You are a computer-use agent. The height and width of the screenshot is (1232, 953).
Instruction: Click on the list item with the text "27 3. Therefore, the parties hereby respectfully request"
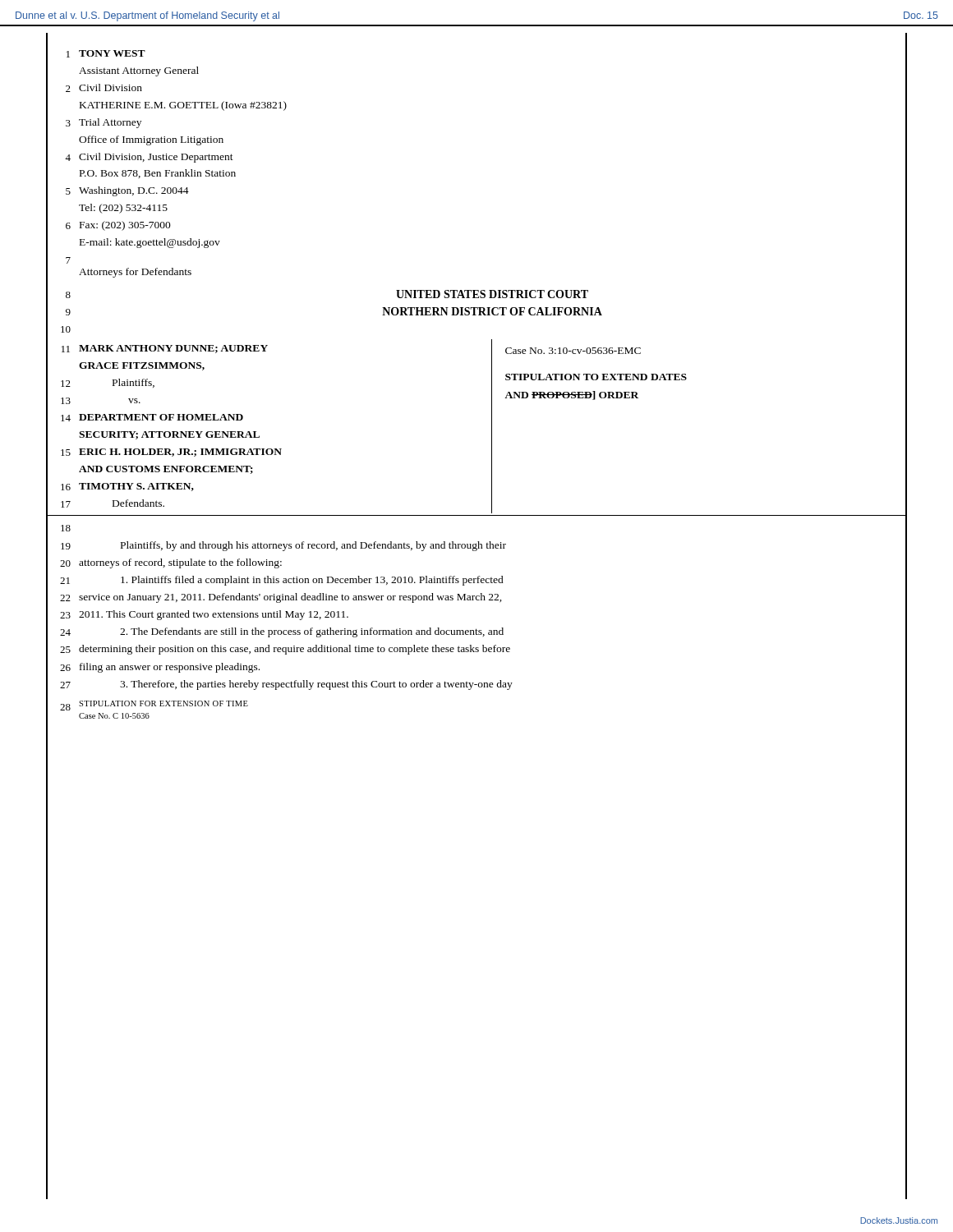[476, 684]
